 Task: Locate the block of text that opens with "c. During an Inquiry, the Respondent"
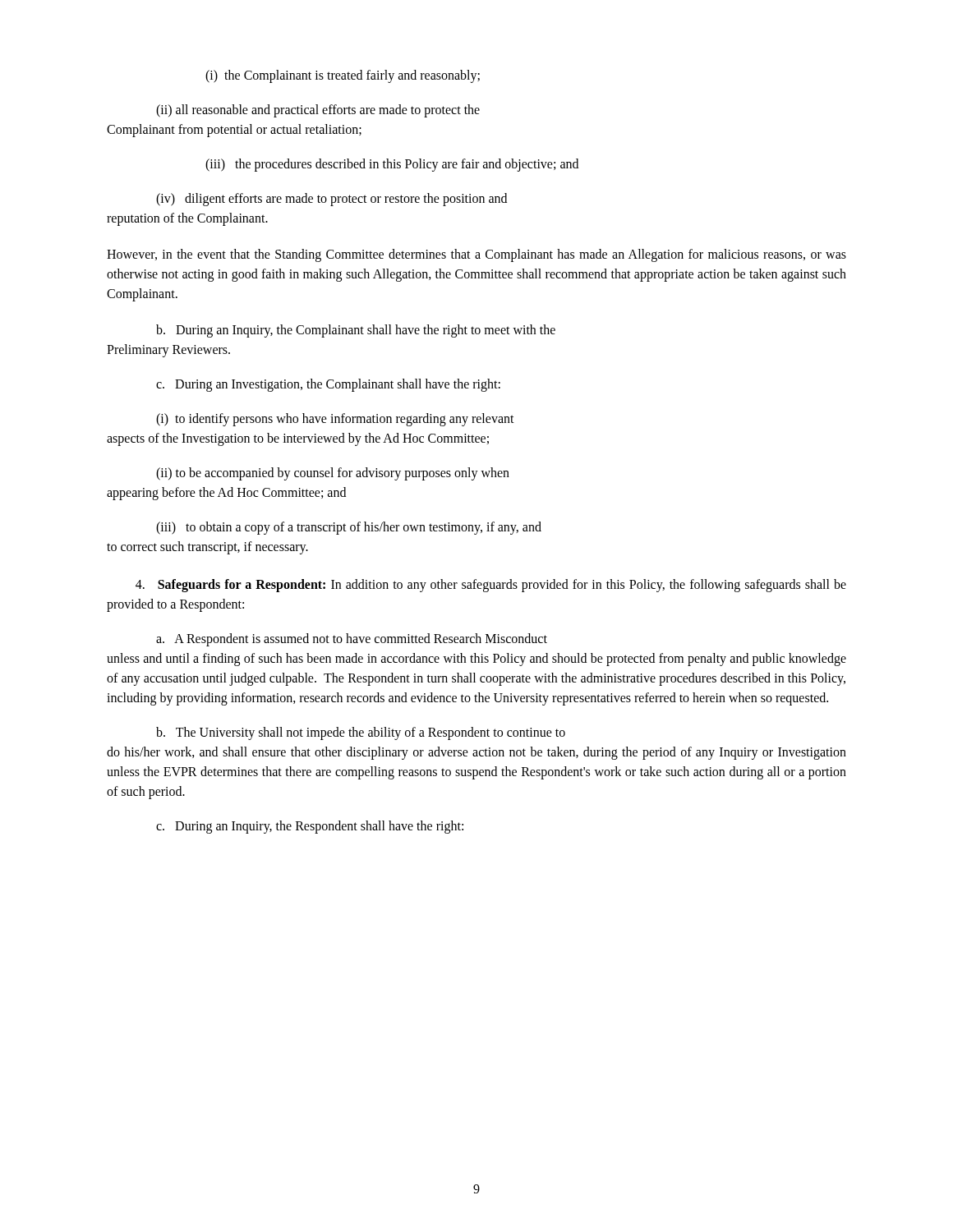[310, 826]
